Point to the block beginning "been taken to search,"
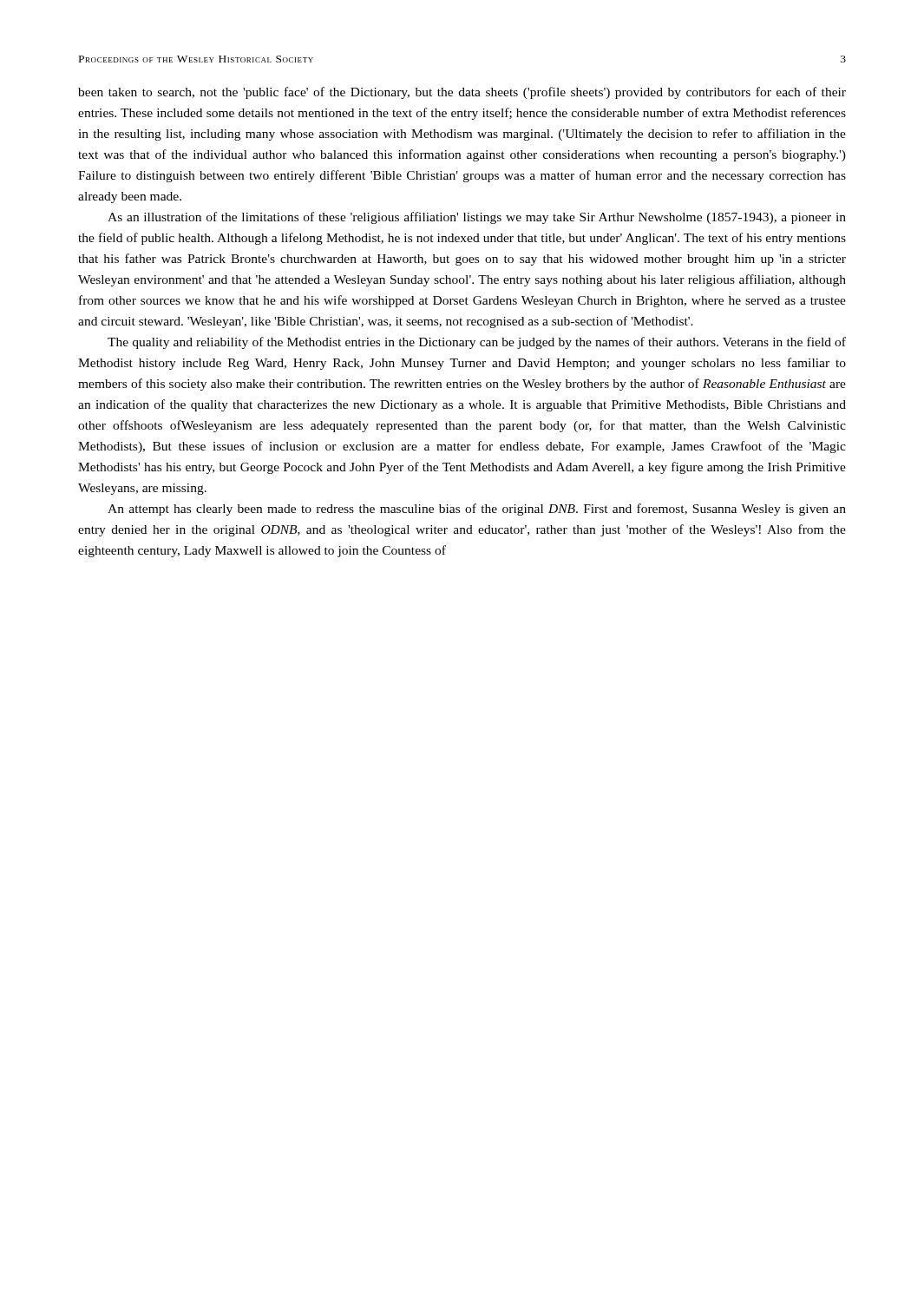The height and width of the screenshot is (1302, 924). (x=462, y=321)
